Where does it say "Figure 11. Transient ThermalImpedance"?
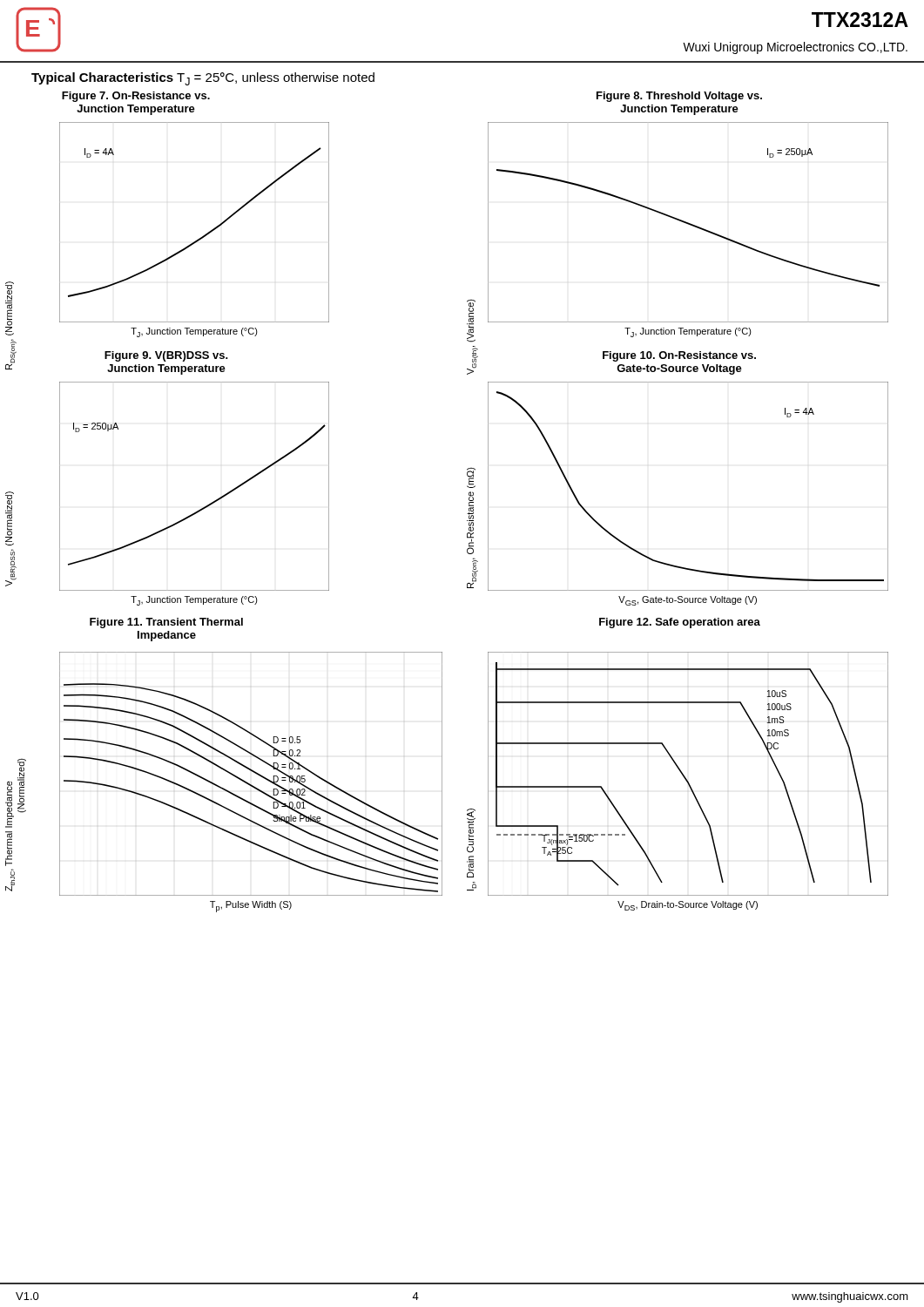This screenshot has width=924, height=1307. [166, 628]
